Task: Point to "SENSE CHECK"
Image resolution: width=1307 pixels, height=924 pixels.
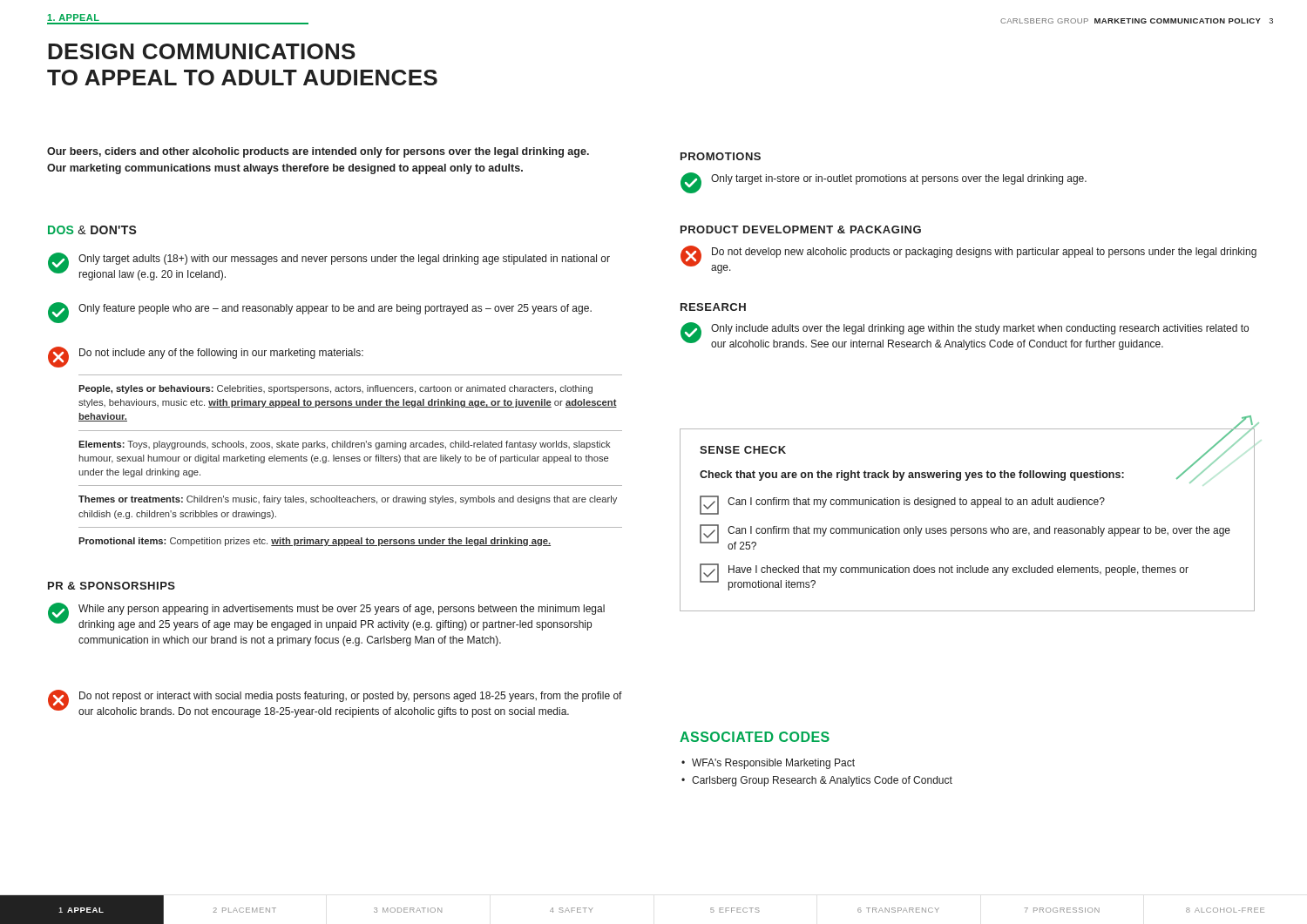Action: point(743,450)
